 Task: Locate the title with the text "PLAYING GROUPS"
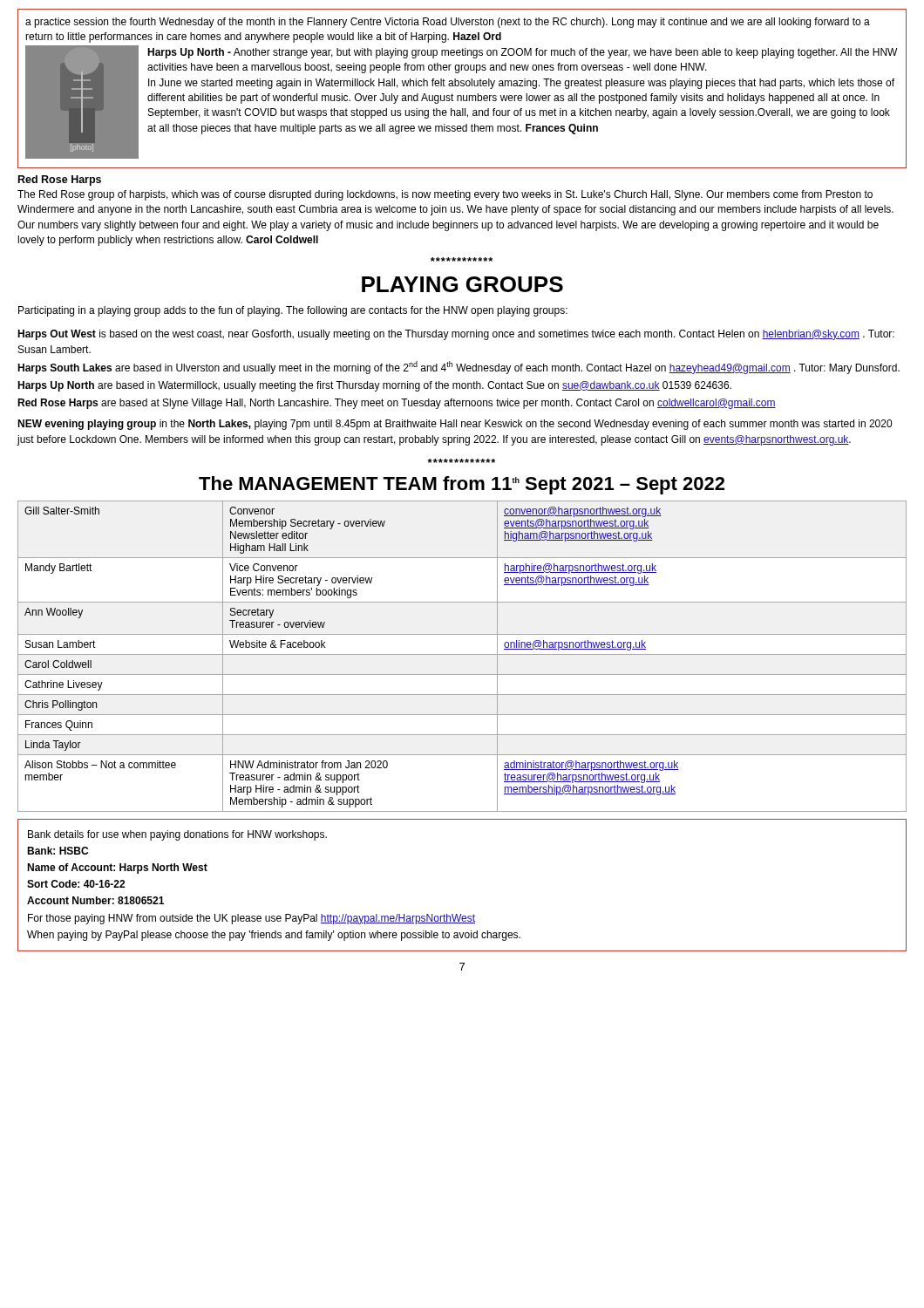[x=462, y=285]
